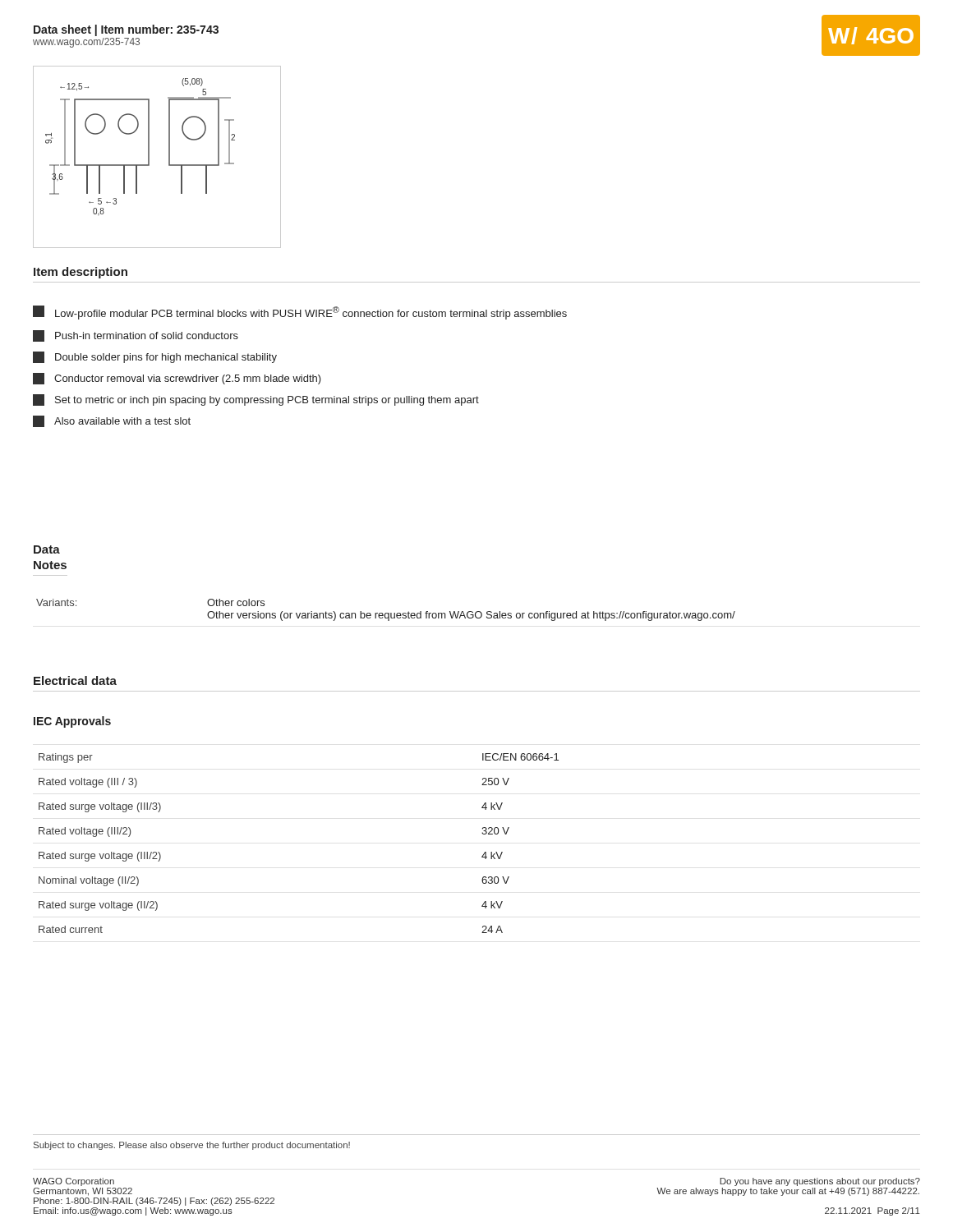Find the block on this page that starts "Subject to changes. Please also observe the"

tap(192, 1145)
